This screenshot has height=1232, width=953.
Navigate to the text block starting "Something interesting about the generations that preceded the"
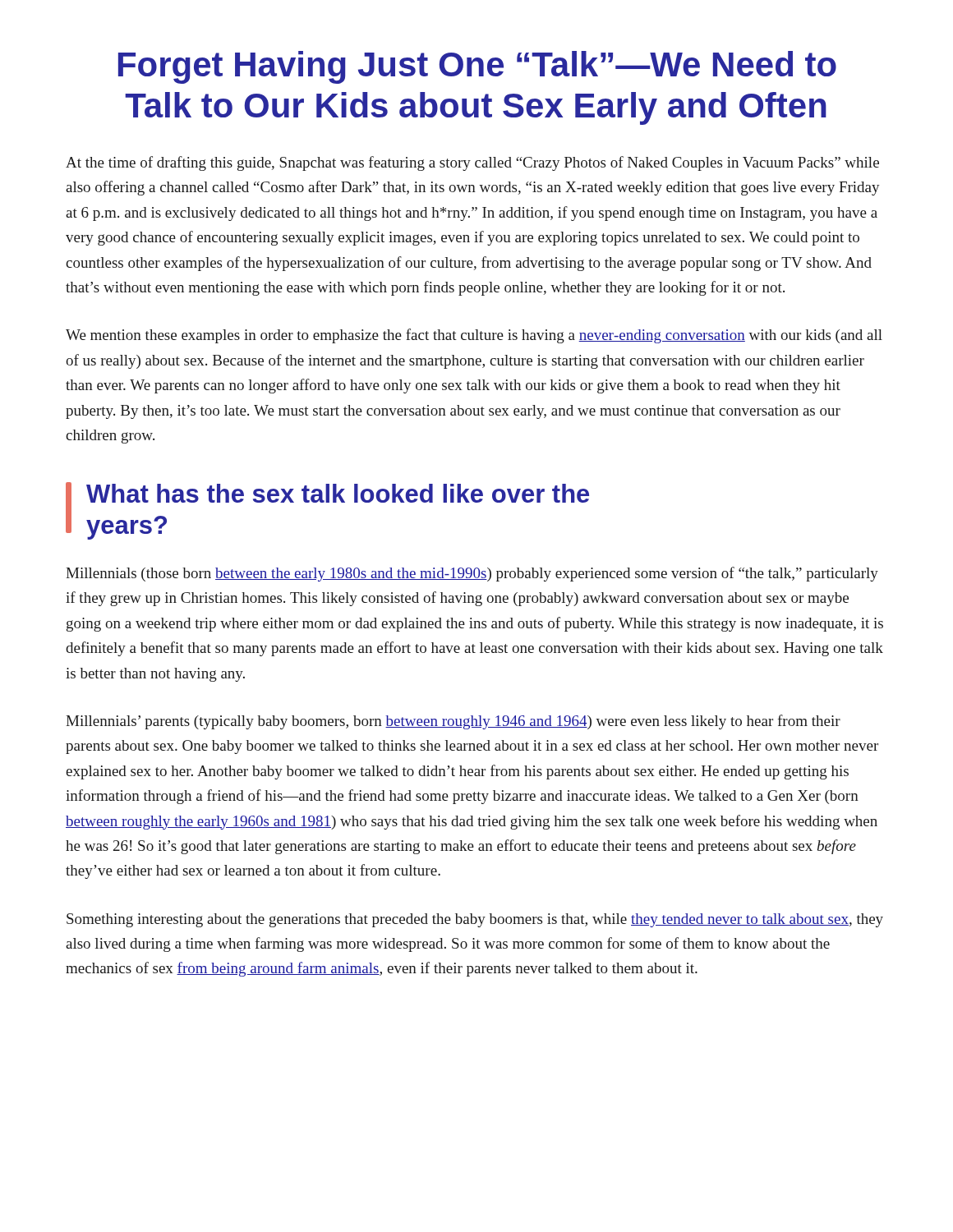pos(474,943)
